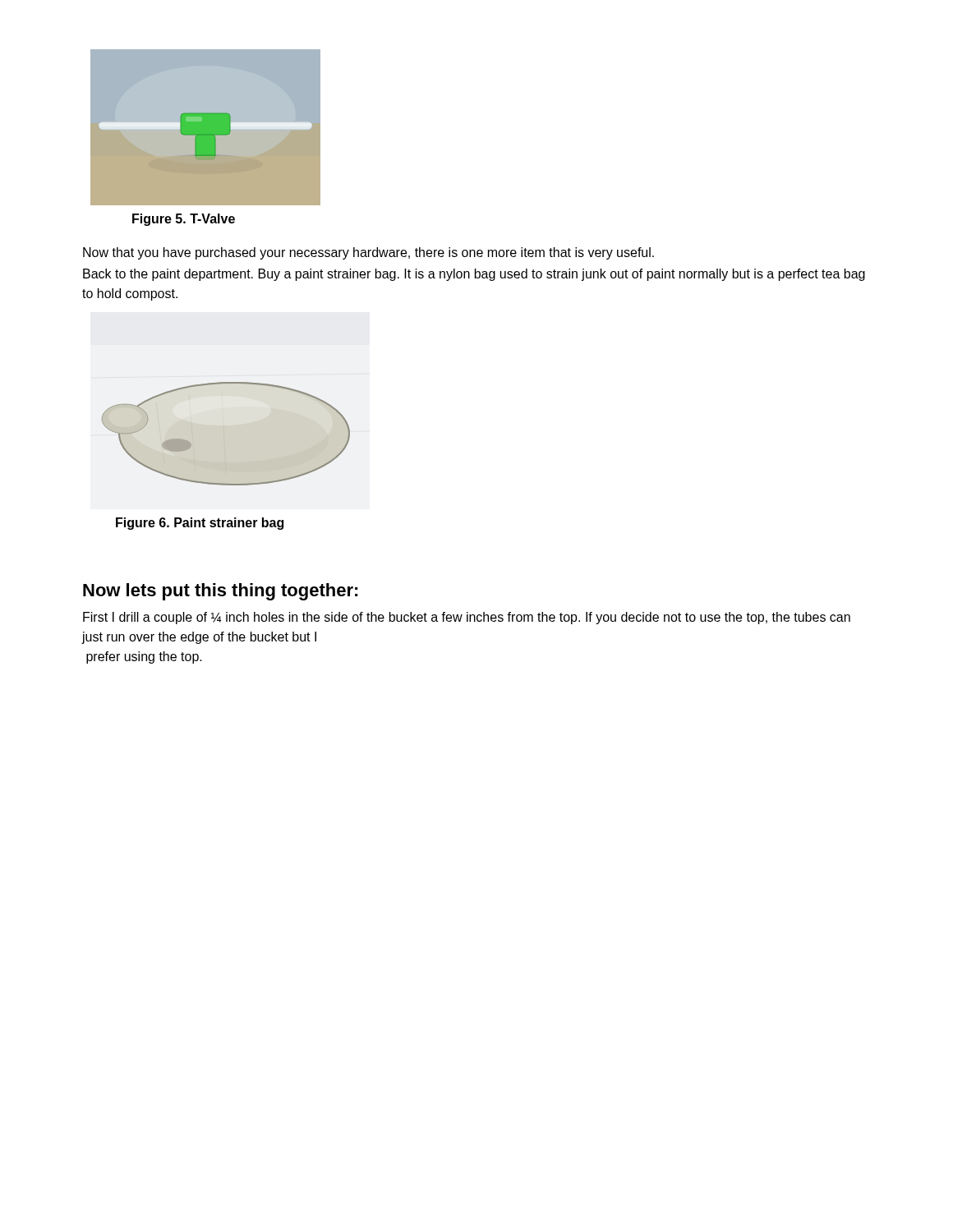953x1232 pixels.
Task: Navigate to the text block starting "Figure 6. Paint strainer bag"
Action: (200, 523)
